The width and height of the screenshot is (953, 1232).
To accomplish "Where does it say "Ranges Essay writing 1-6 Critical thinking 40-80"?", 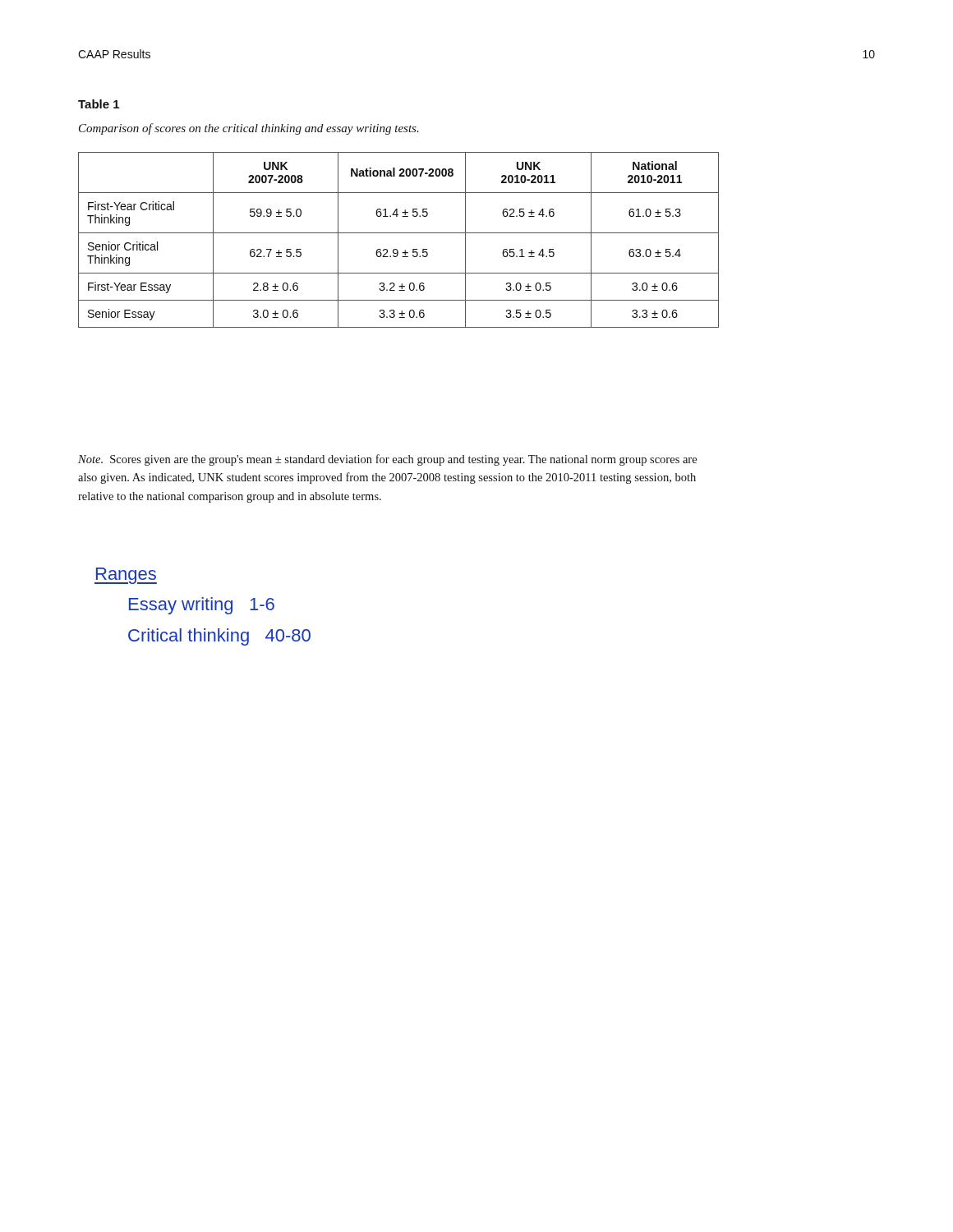I will coord(203,607).
